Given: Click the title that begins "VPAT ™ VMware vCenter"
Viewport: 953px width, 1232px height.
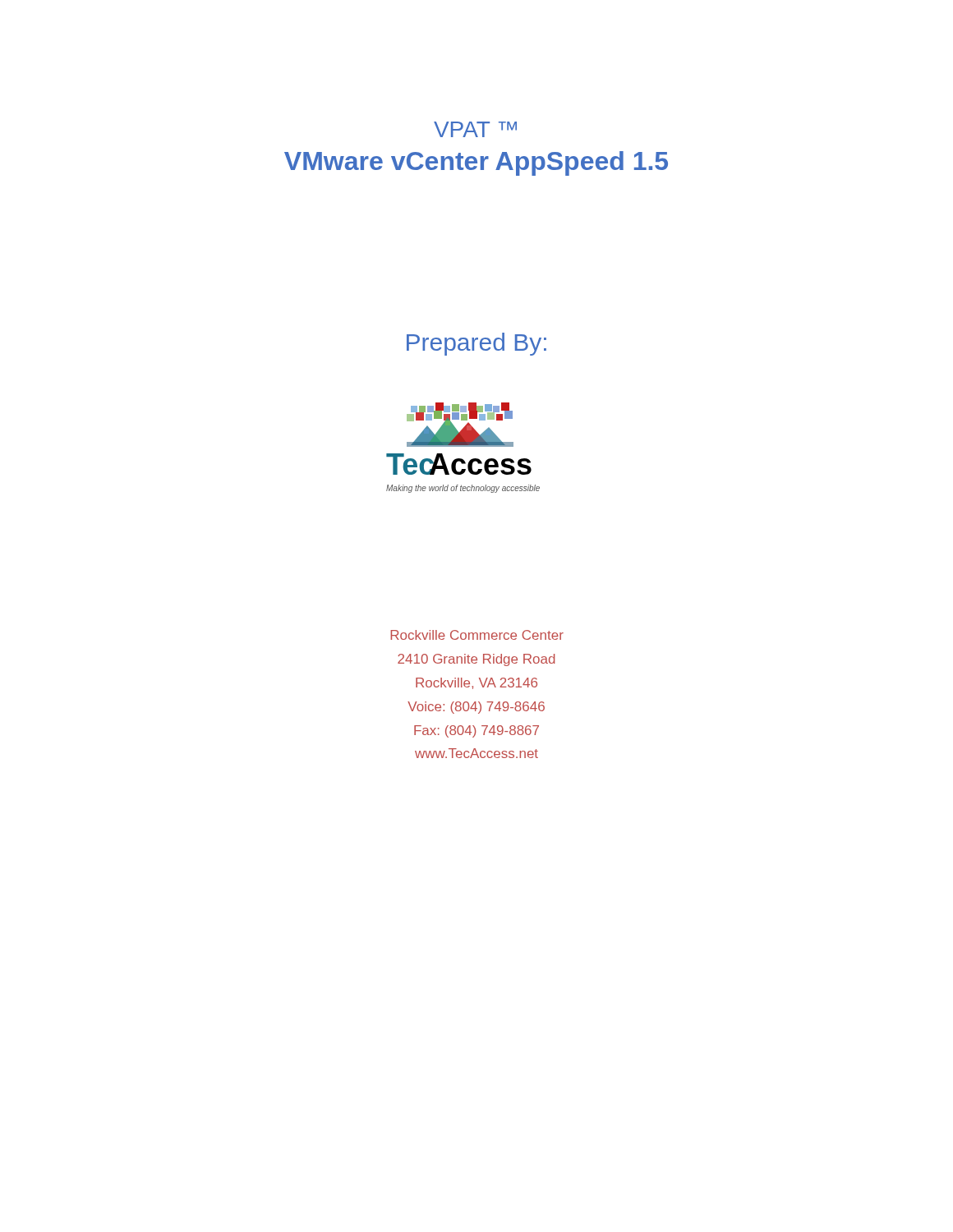Looking at the screenshot, I should click(x=476, y=147).
